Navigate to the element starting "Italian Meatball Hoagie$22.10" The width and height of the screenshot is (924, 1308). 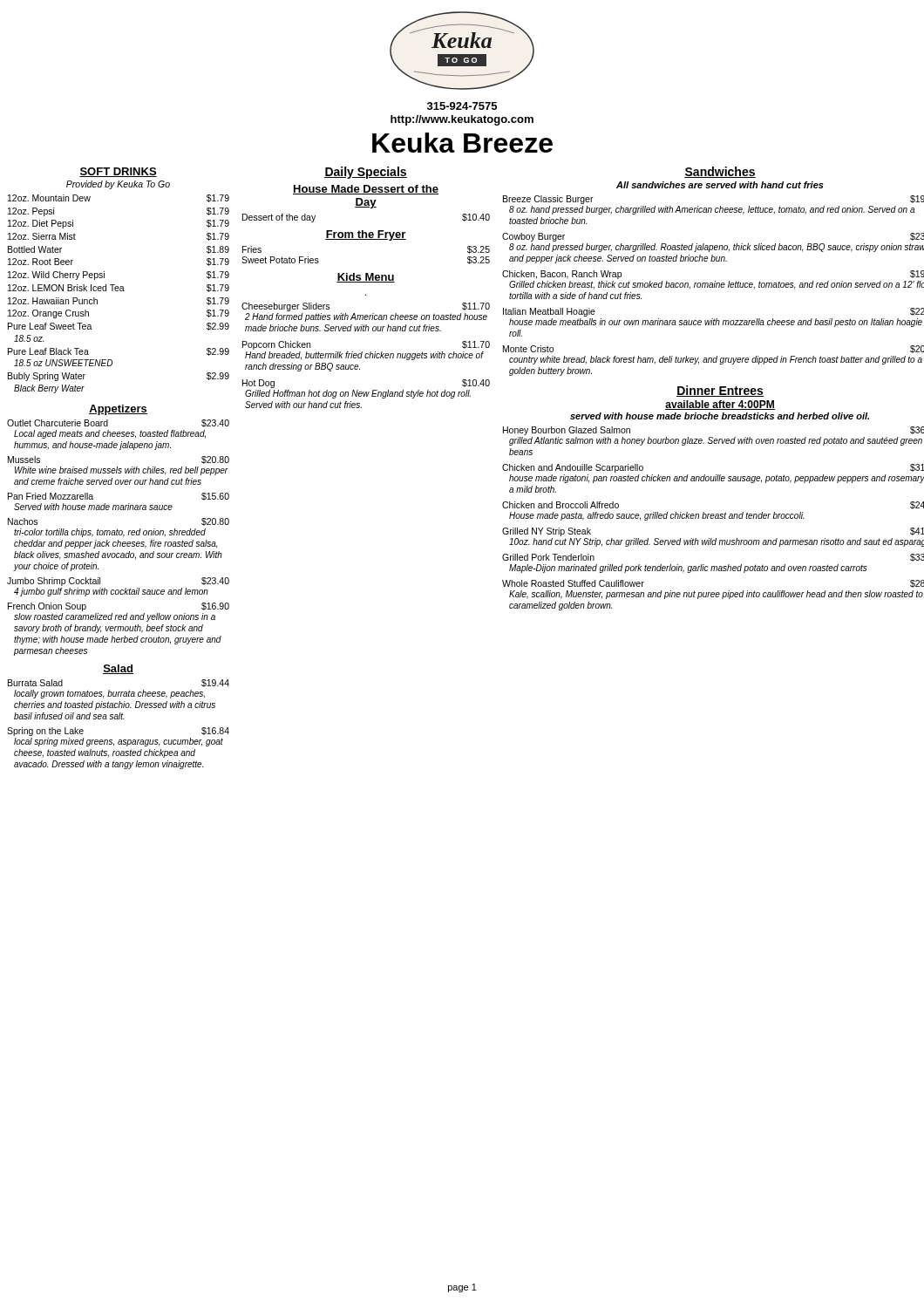(x=713, y=323)
